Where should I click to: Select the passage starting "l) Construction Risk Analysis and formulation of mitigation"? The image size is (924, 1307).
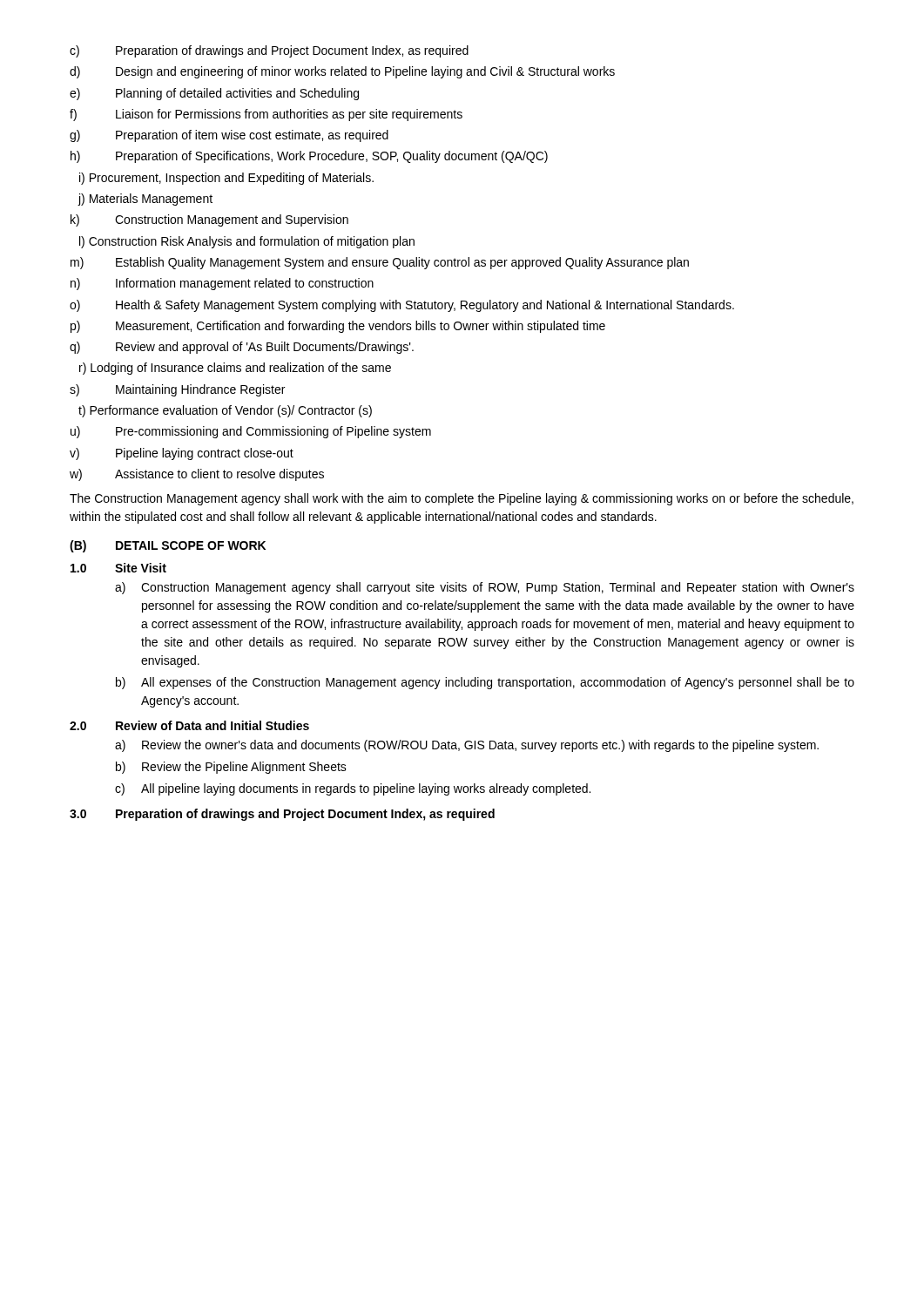247,241
